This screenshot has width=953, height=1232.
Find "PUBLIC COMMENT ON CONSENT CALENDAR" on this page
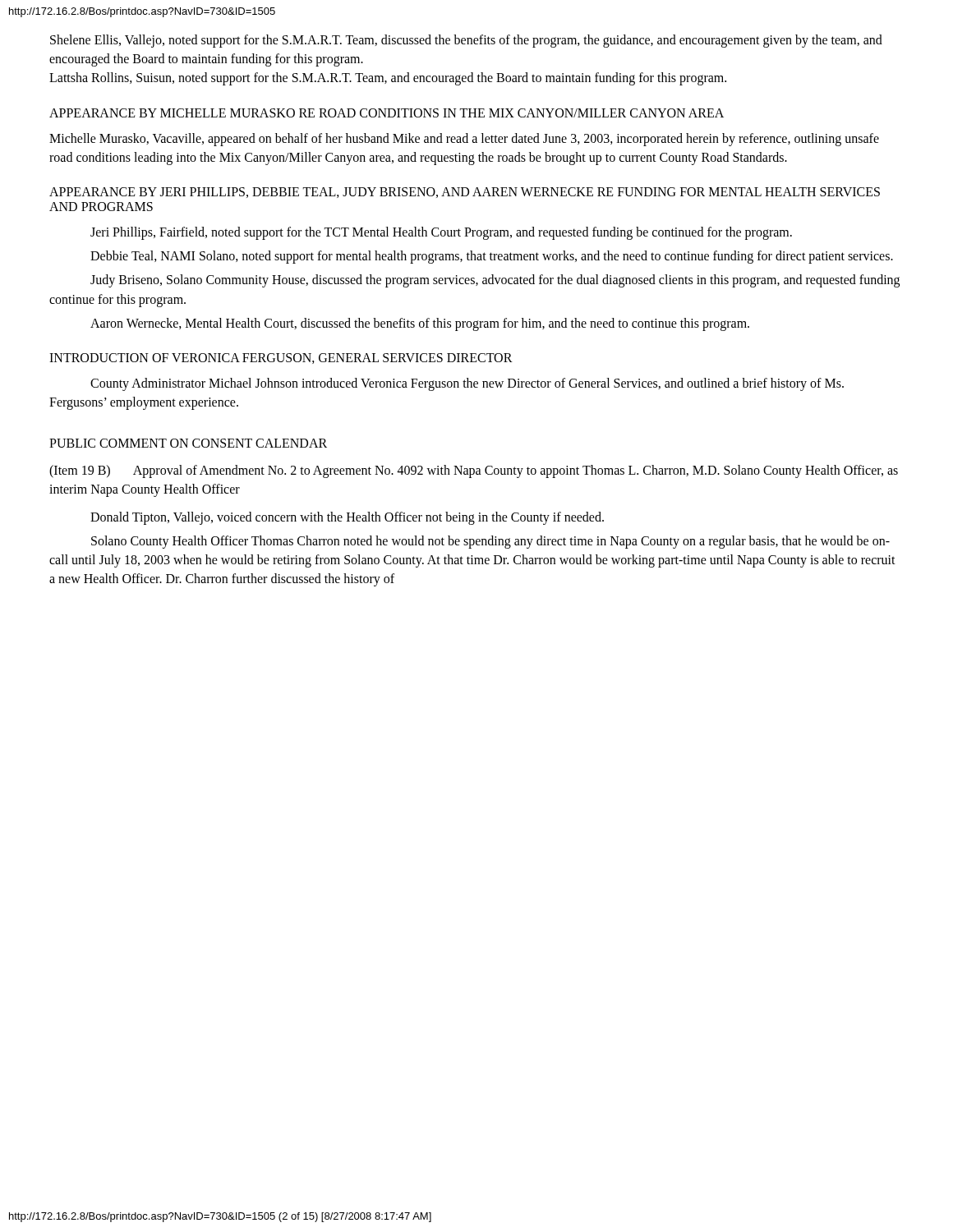[x=188, y=443]
